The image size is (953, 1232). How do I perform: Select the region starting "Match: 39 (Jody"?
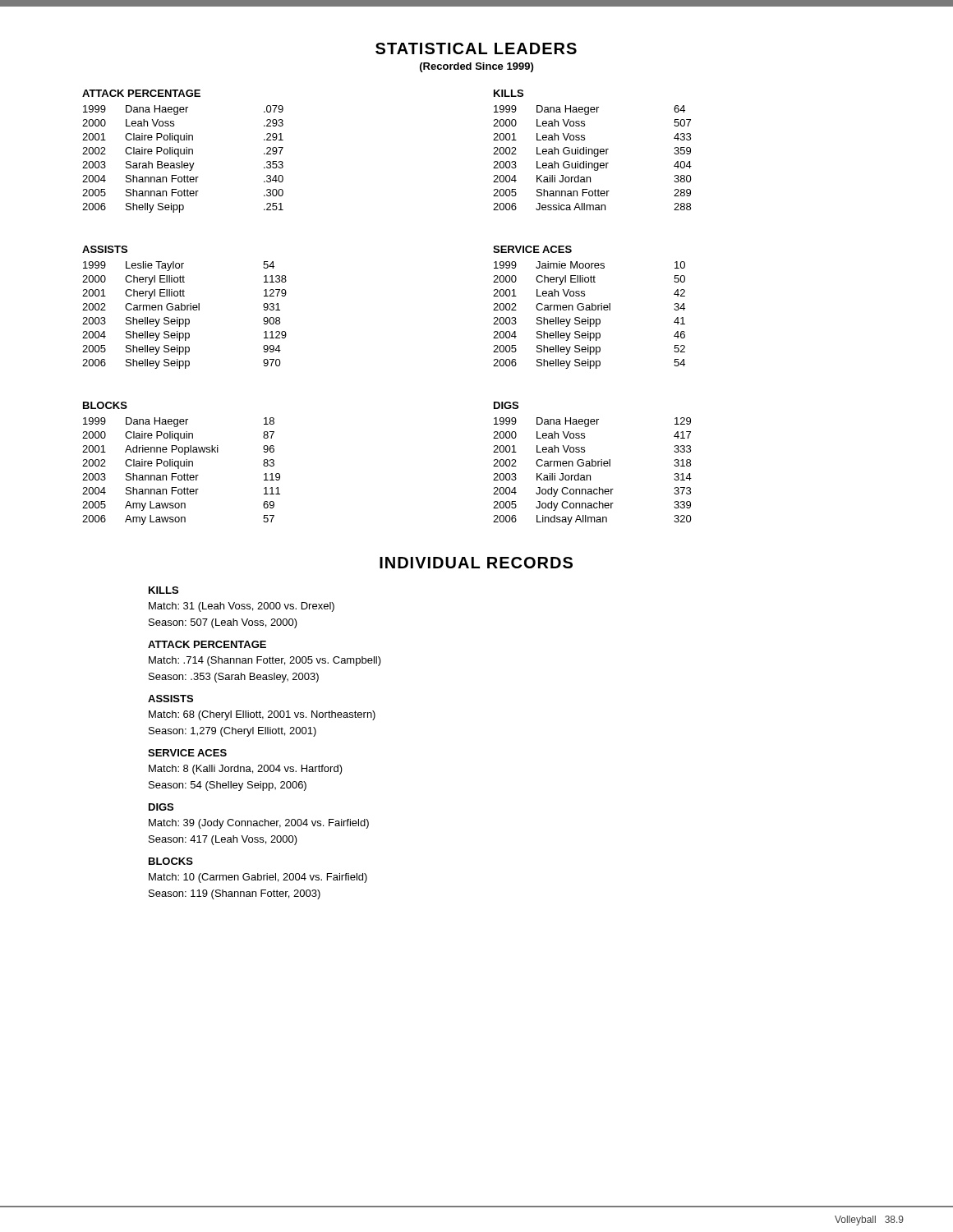click(x=259, y=831)
